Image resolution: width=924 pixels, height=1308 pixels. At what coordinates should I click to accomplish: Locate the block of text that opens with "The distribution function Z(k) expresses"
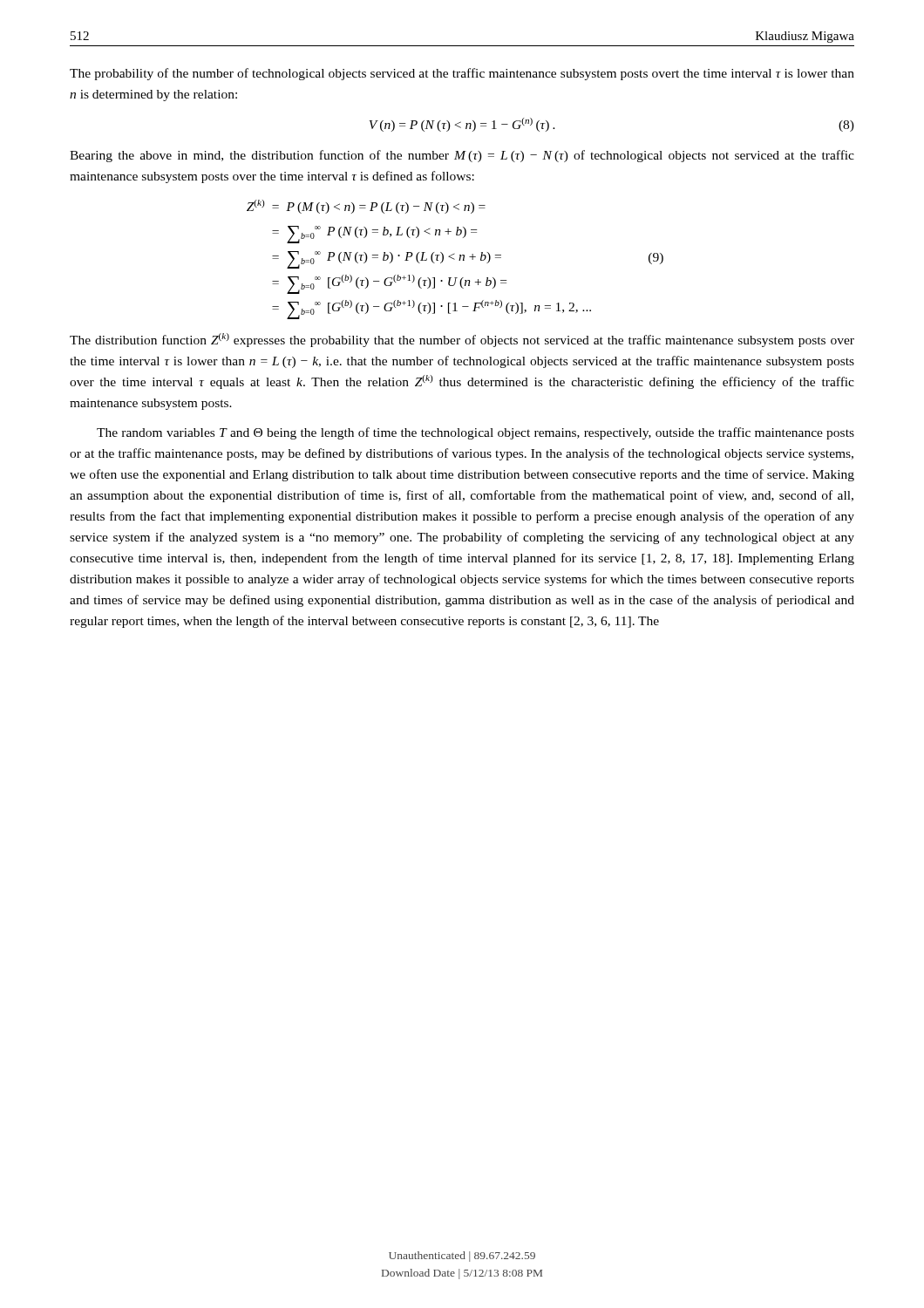click(x=462, y=370)
